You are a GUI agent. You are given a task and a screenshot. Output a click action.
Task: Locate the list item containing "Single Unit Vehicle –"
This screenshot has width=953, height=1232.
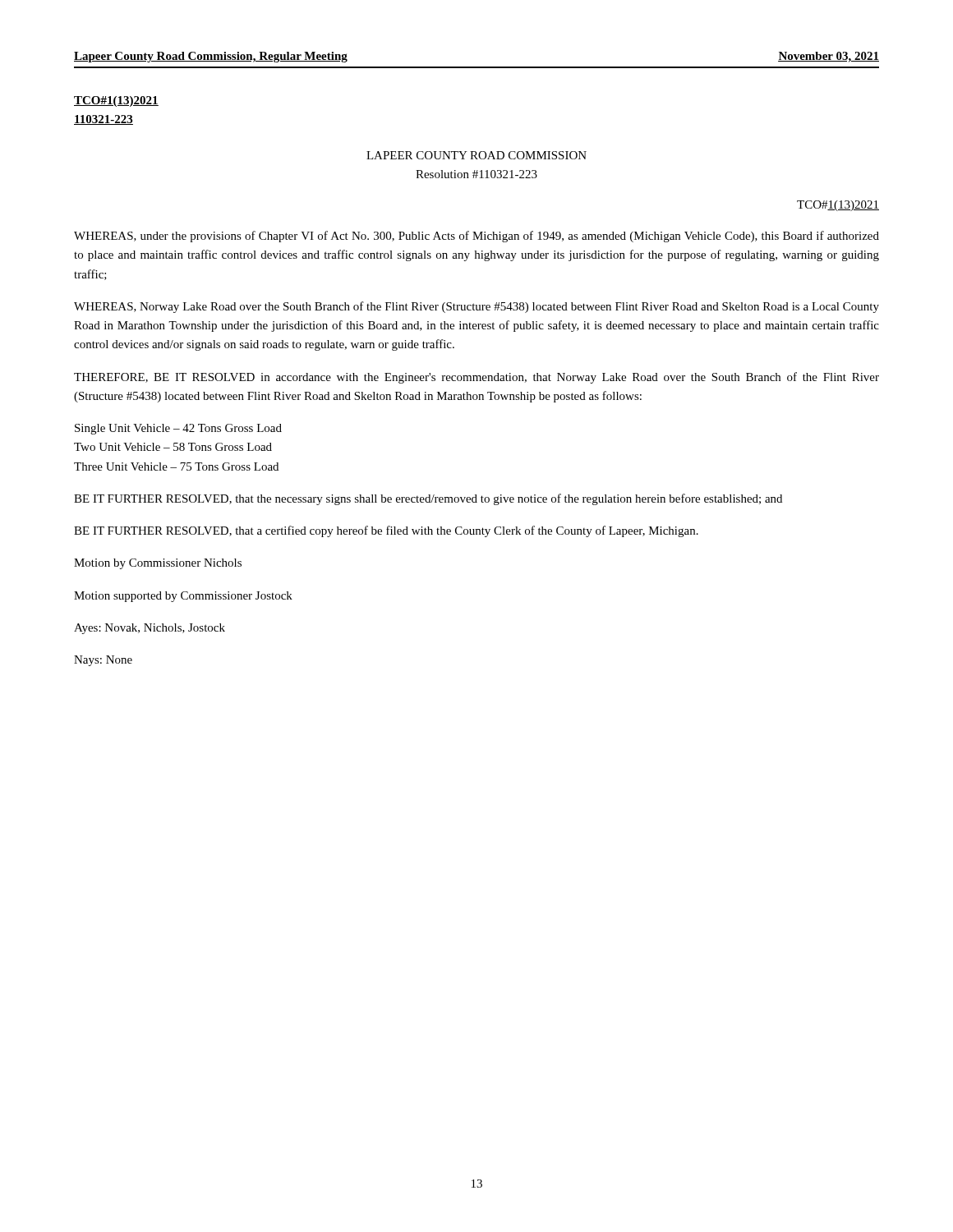tap(178, 428)
